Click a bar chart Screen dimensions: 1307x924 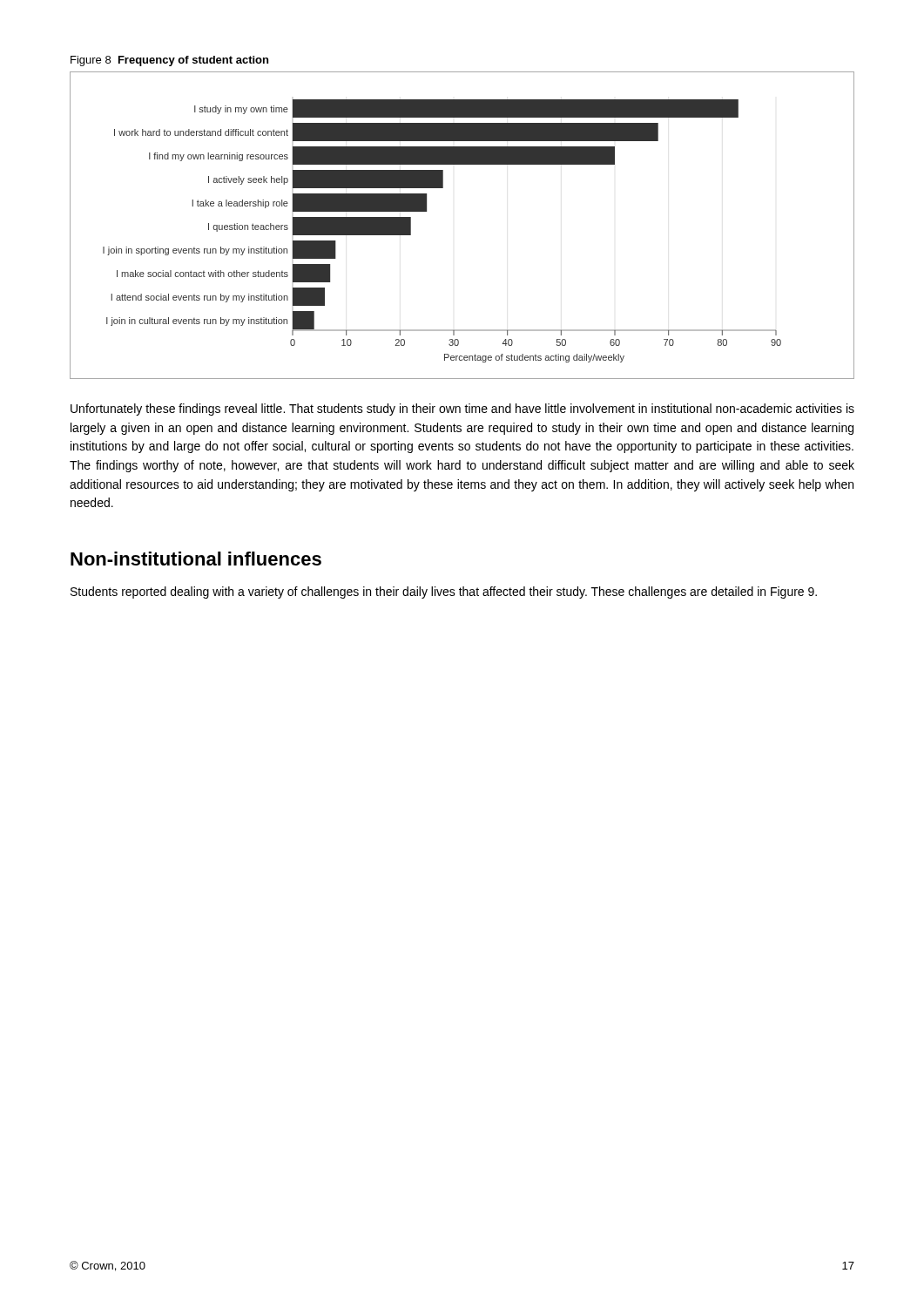click(462, 225)
